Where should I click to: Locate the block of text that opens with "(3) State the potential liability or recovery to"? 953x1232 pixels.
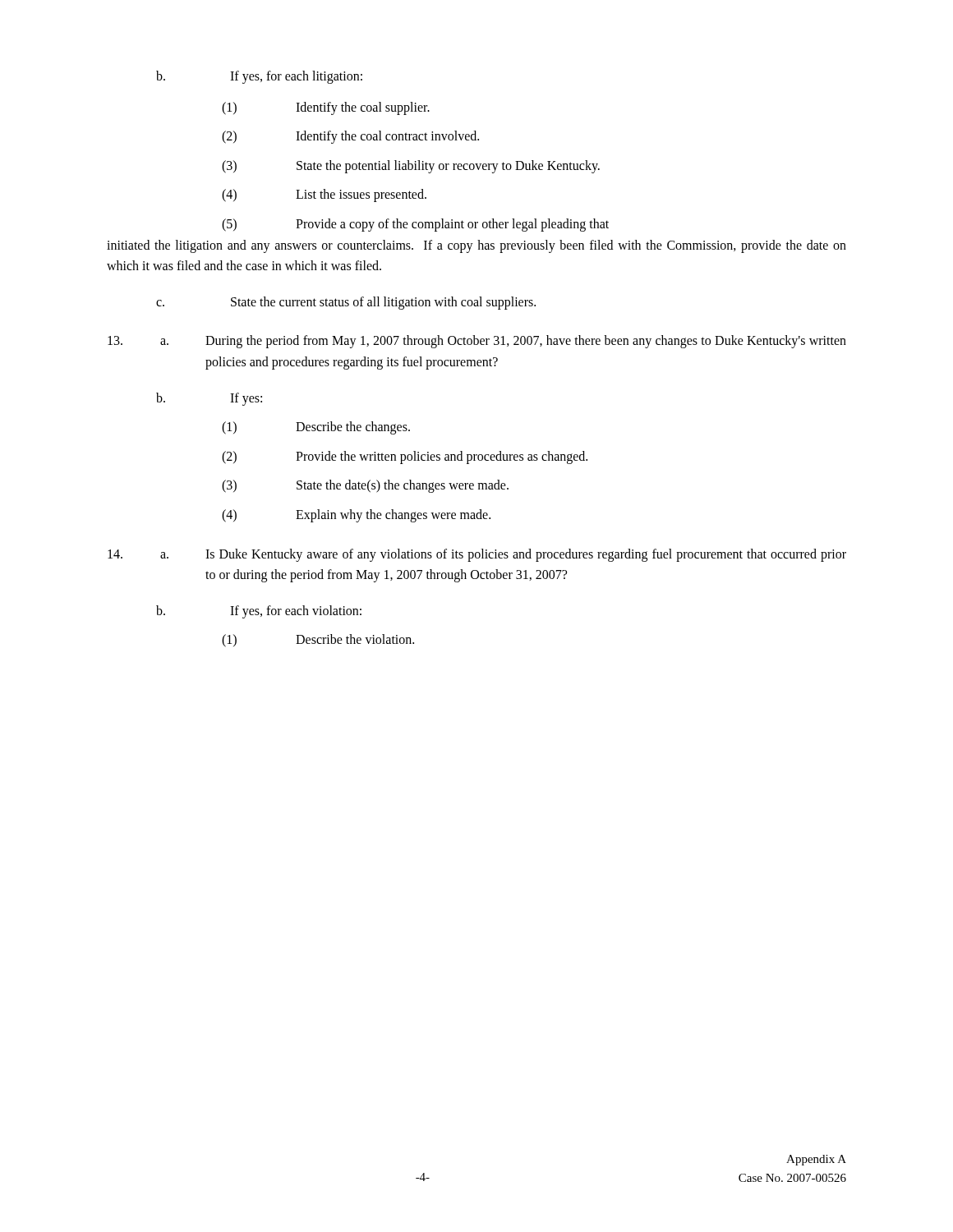pos(476,166)
